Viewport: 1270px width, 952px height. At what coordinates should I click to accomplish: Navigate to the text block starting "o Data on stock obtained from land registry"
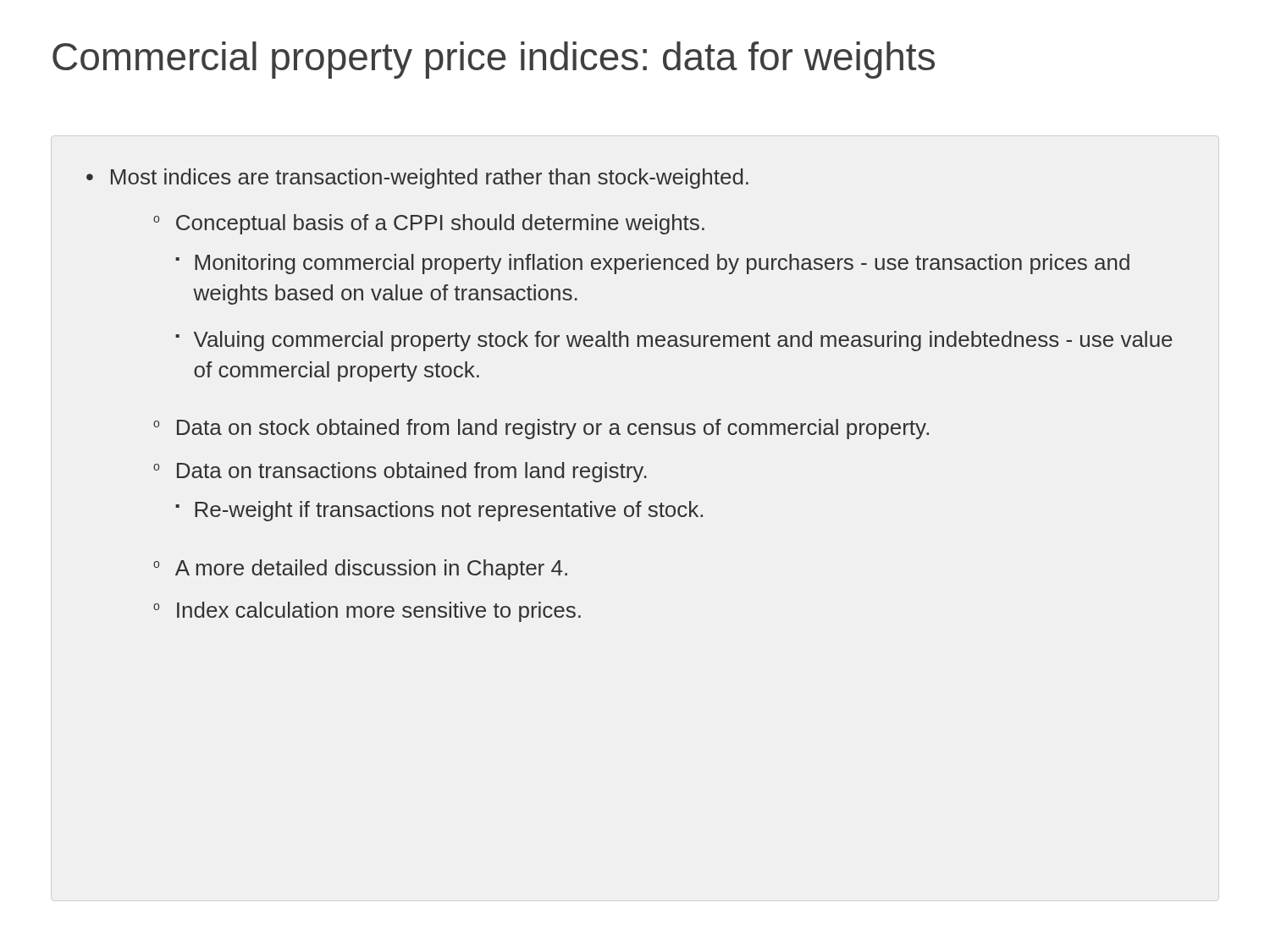[x=542, y=428]
